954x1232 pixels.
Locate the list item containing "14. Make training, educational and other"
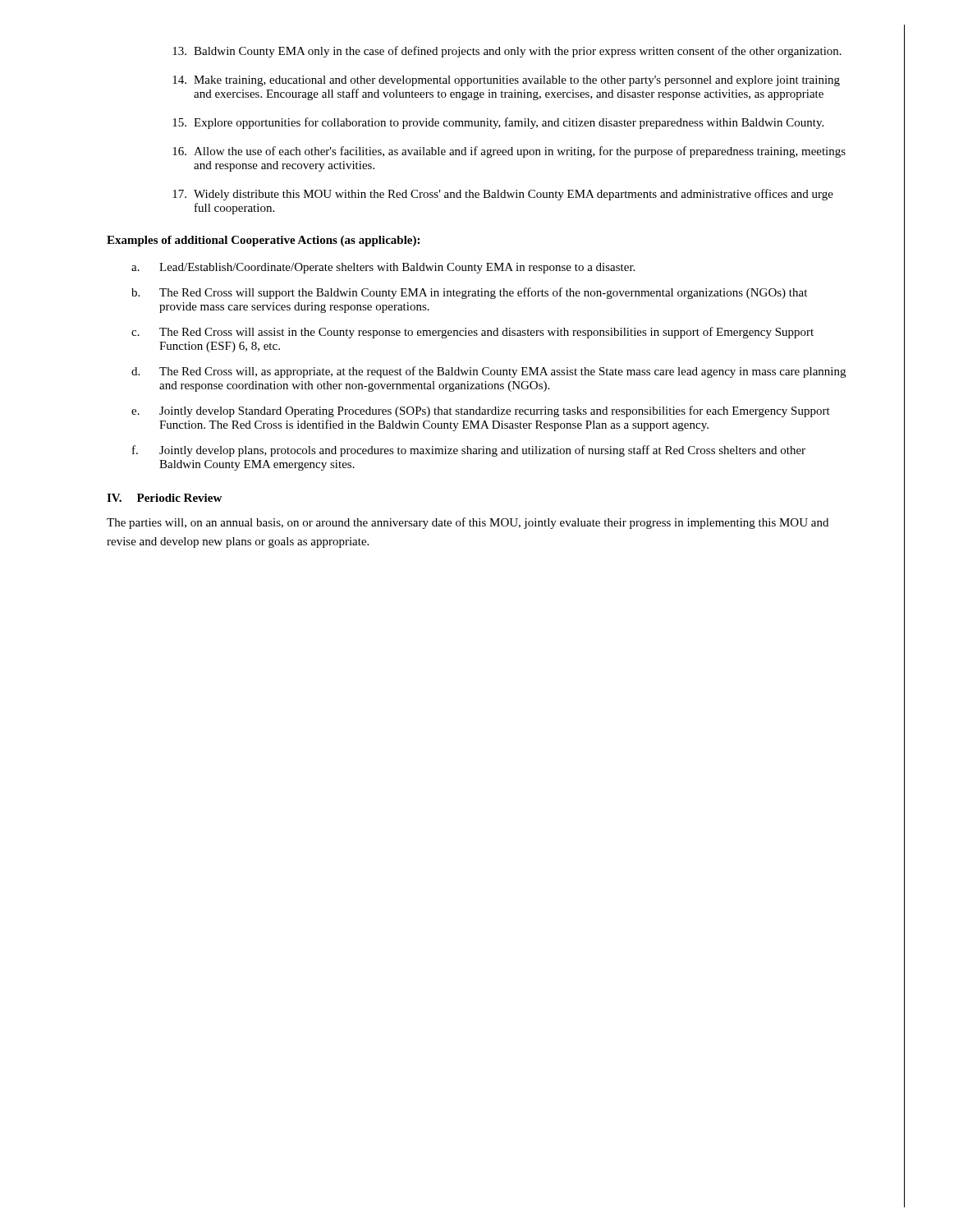[502, 87]
